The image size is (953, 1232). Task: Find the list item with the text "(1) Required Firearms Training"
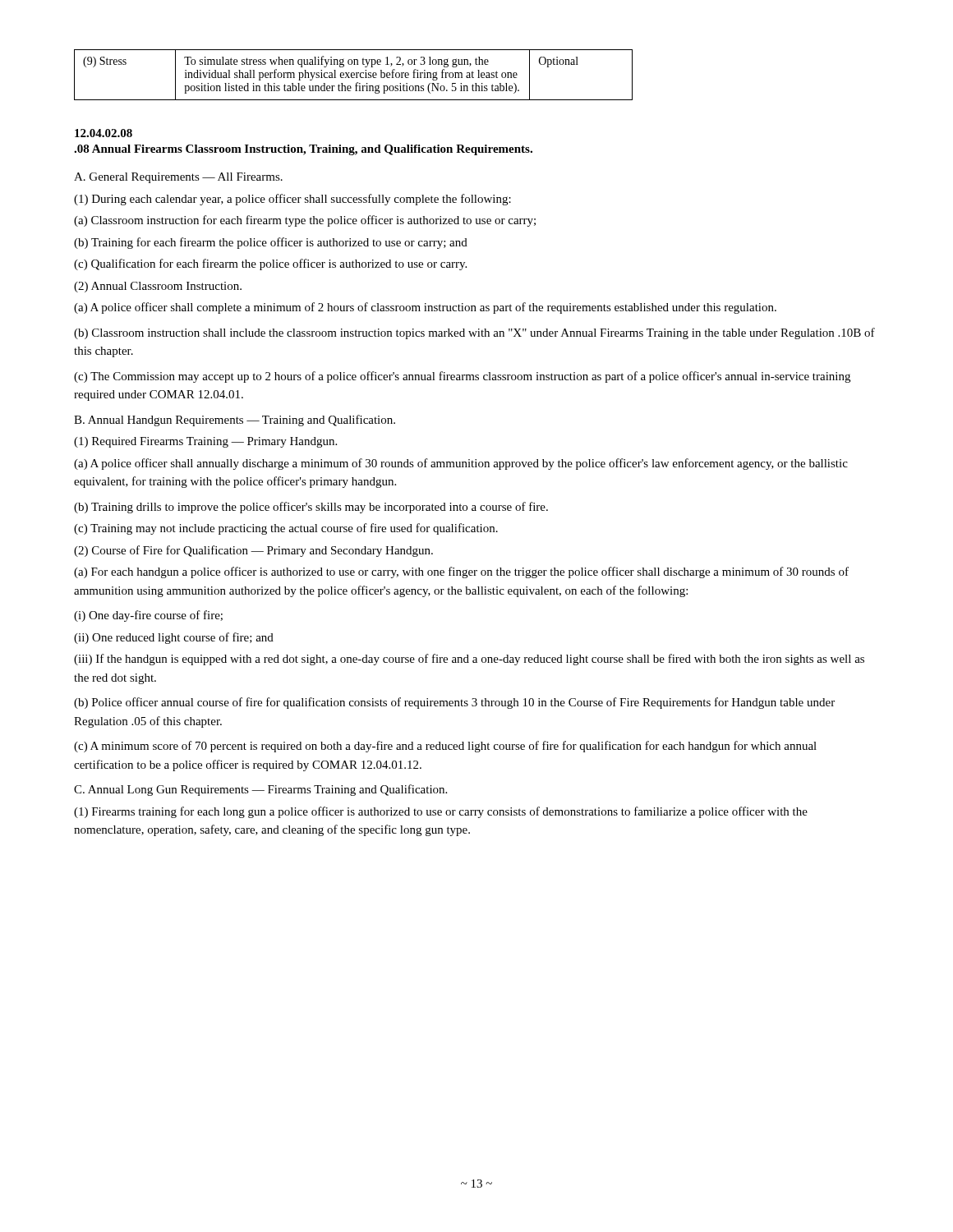[x=206, y=441]
